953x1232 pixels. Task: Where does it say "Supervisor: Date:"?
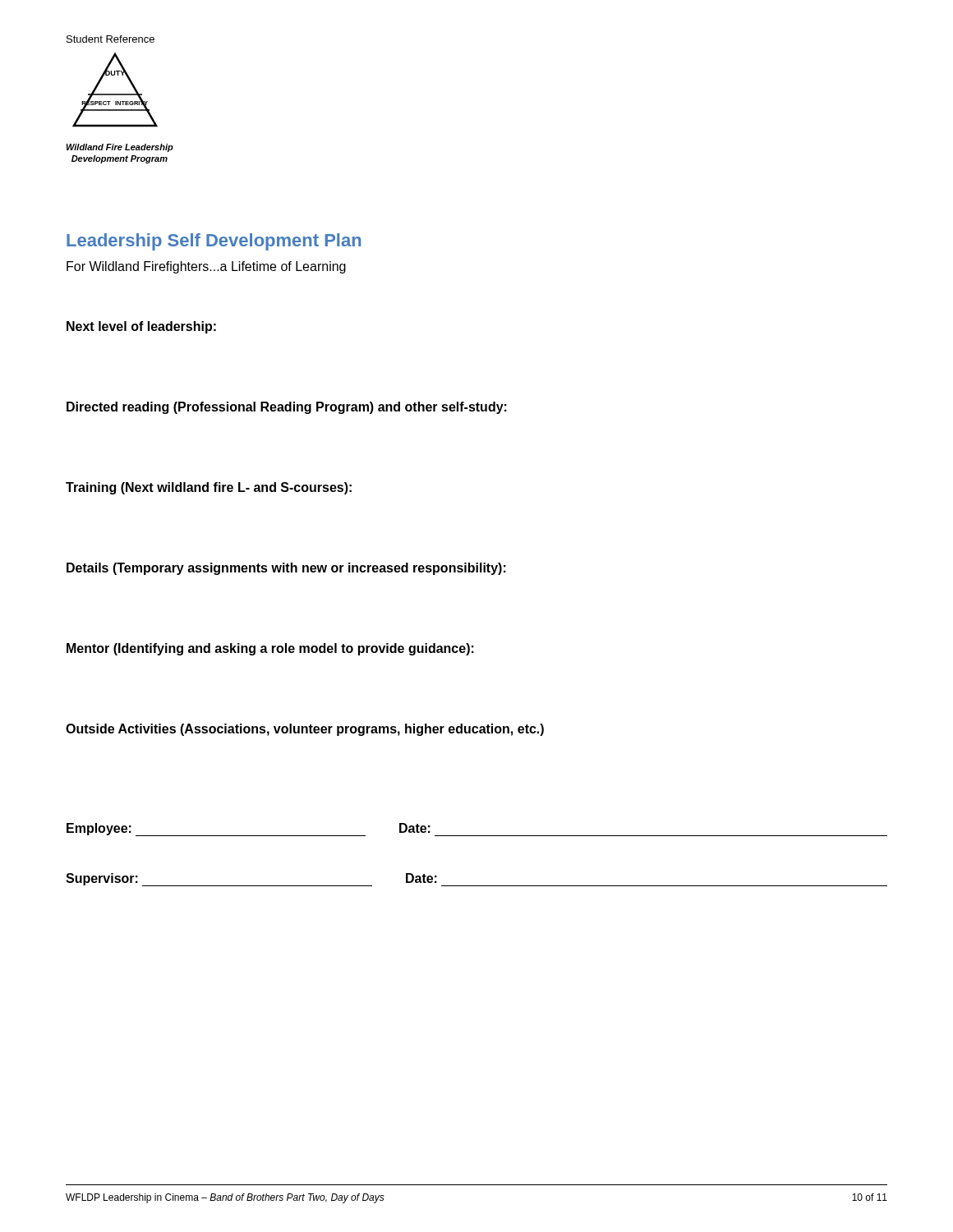tap(476, 878)
